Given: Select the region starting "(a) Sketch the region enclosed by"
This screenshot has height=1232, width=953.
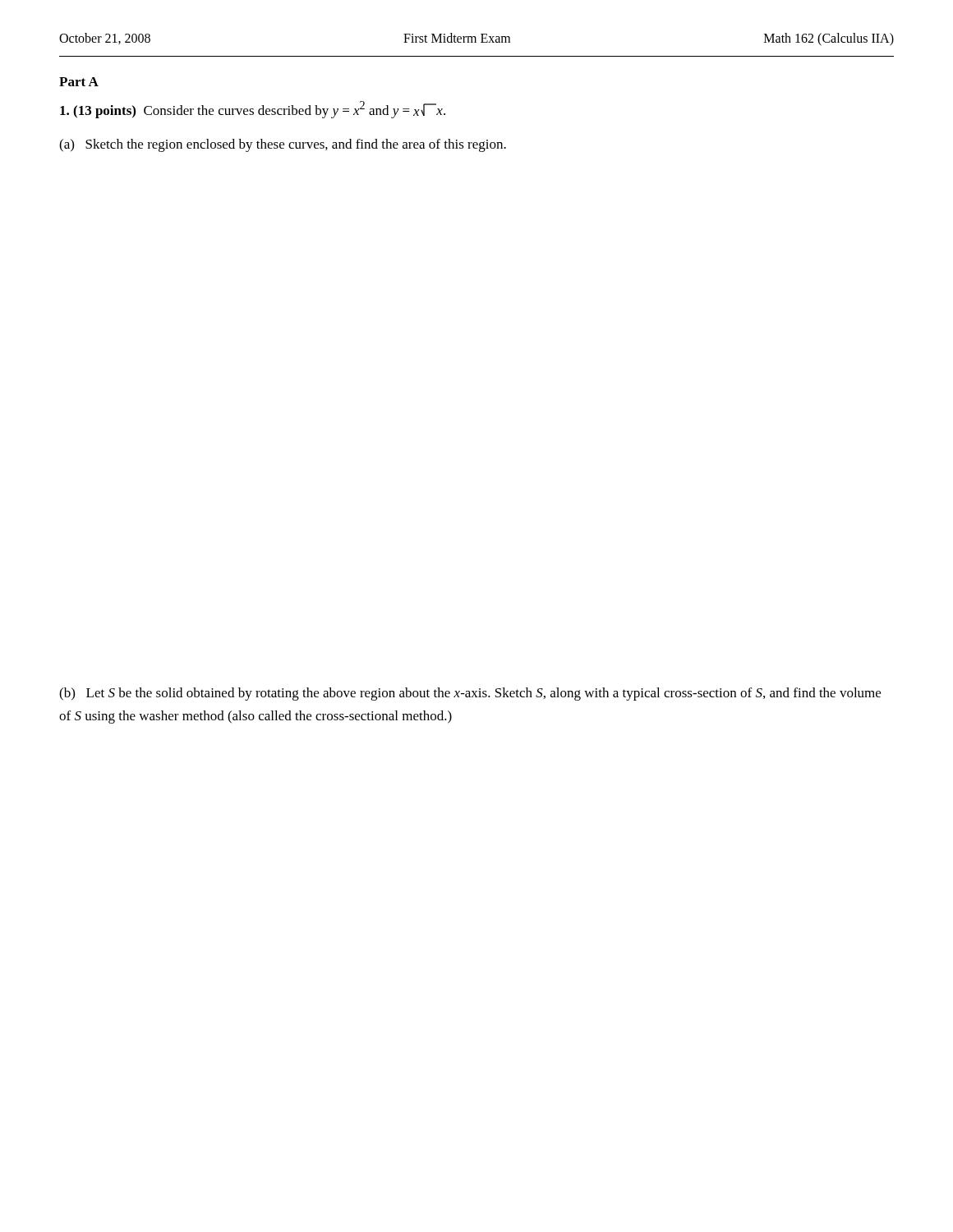Looking at the screenshot, I should (x=283, y=144).
